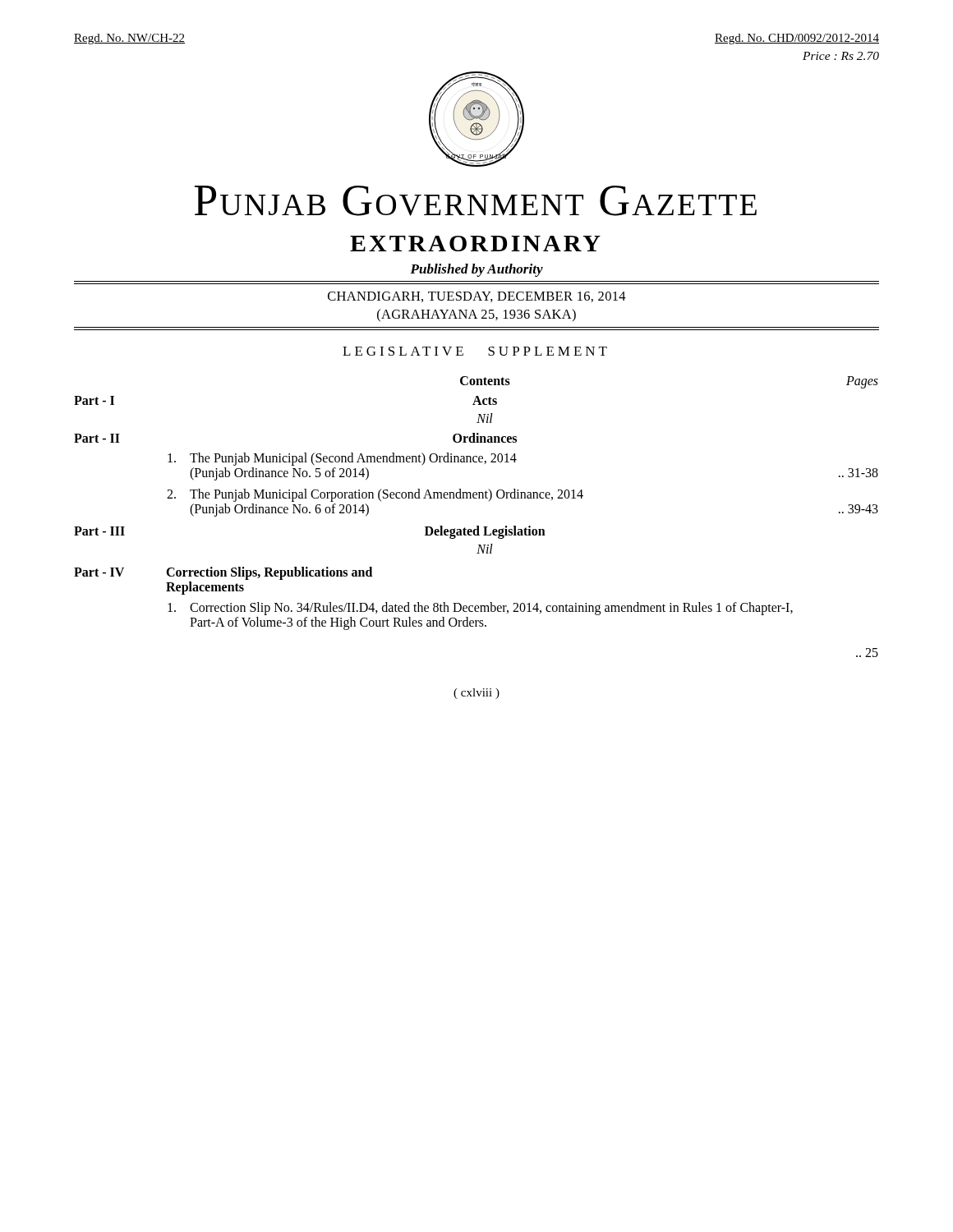Point to "LEGISLATIVE SUPPLEMENT"
The image size is (953, 1232).
pos(401,351)
